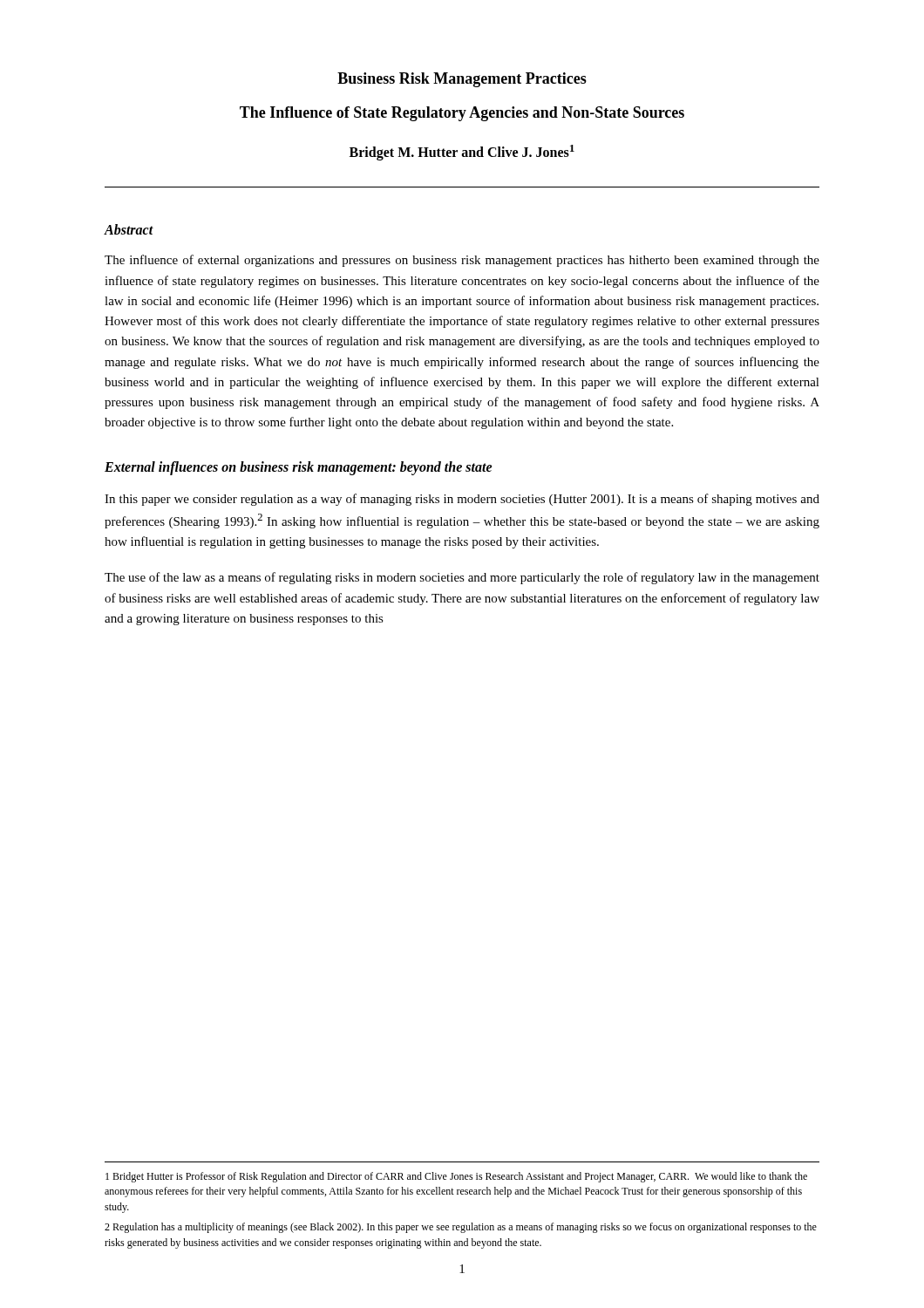Where is the section header that starts "External influences on business"?
924x1308 pixels.
point(298,467)
